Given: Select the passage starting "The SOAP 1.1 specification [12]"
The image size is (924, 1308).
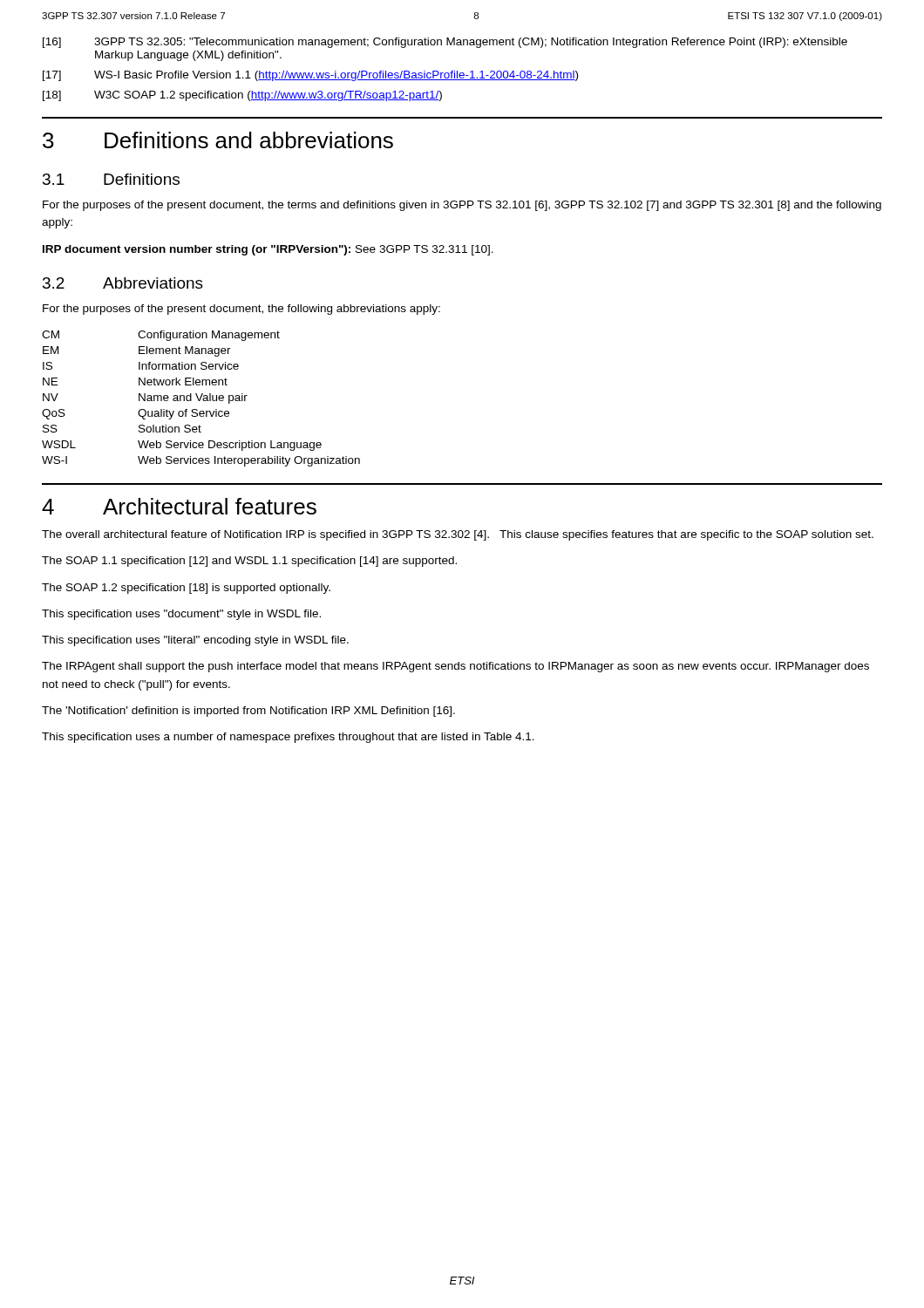Looking at the screenshot, I should pyautogui.click(x=250, y=560).
